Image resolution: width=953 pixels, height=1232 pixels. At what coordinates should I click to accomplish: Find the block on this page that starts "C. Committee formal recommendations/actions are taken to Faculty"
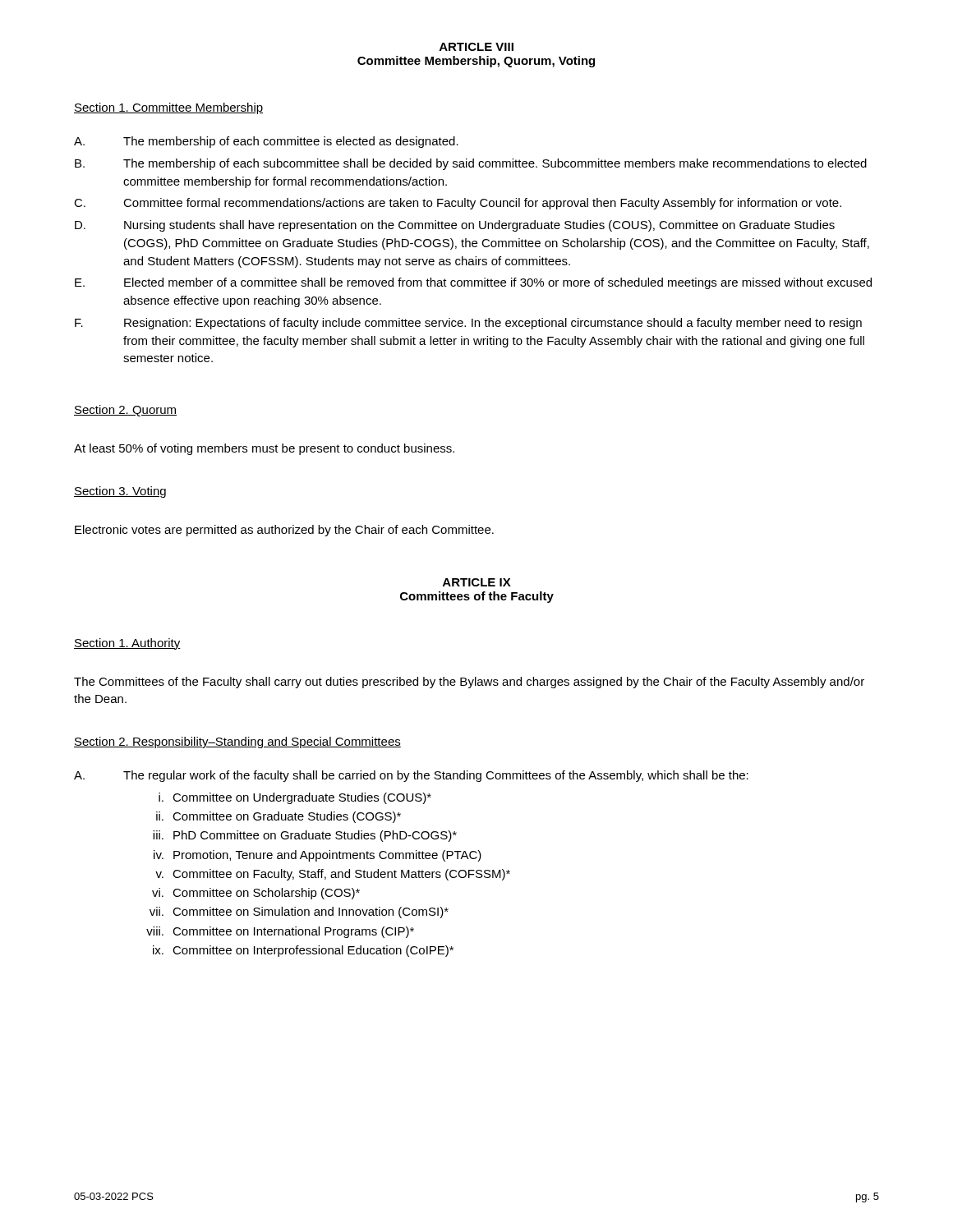click(x=476, y=205)
